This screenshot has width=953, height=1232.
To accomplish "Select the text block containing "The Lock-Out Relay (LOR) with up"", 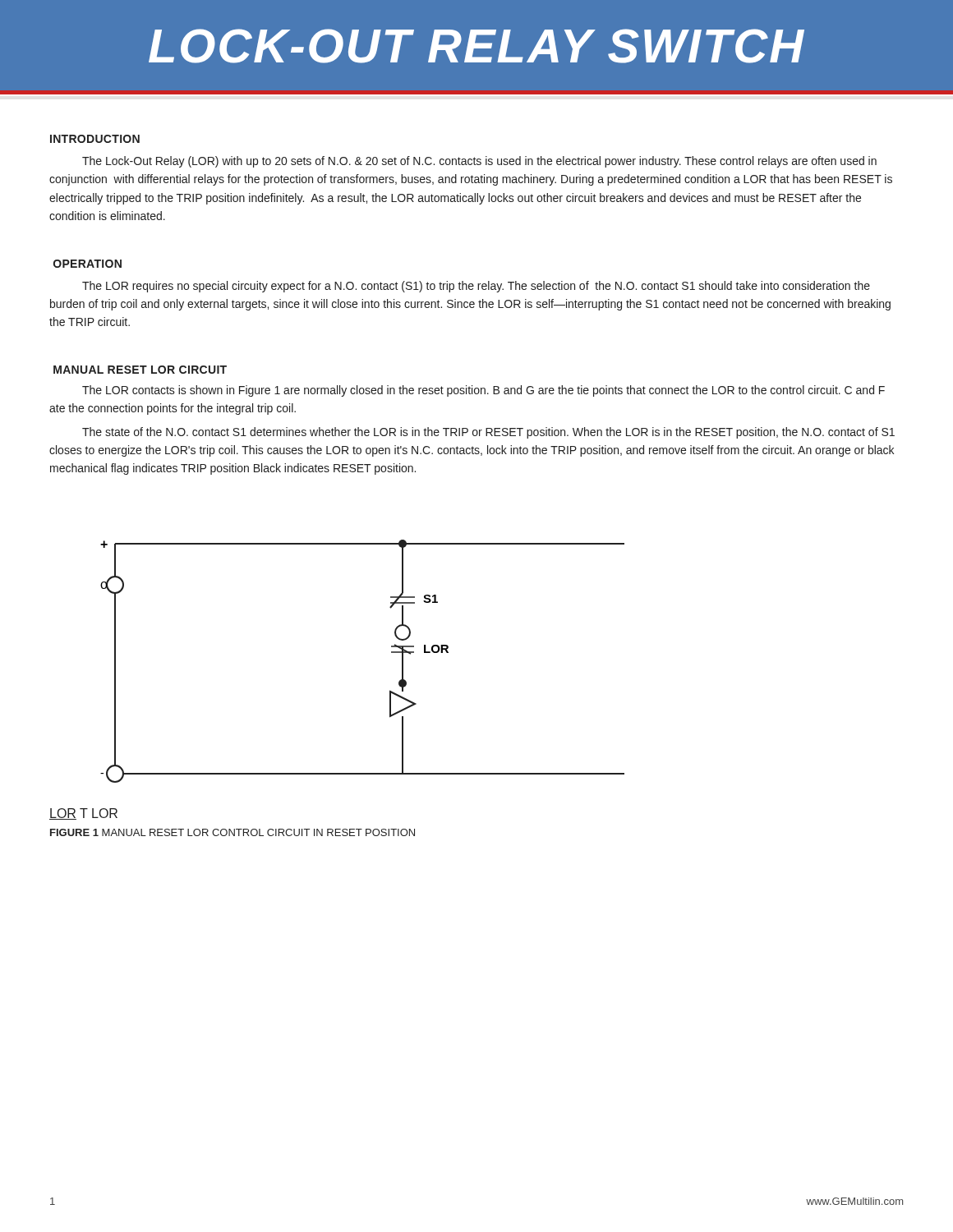I will 476,189.
